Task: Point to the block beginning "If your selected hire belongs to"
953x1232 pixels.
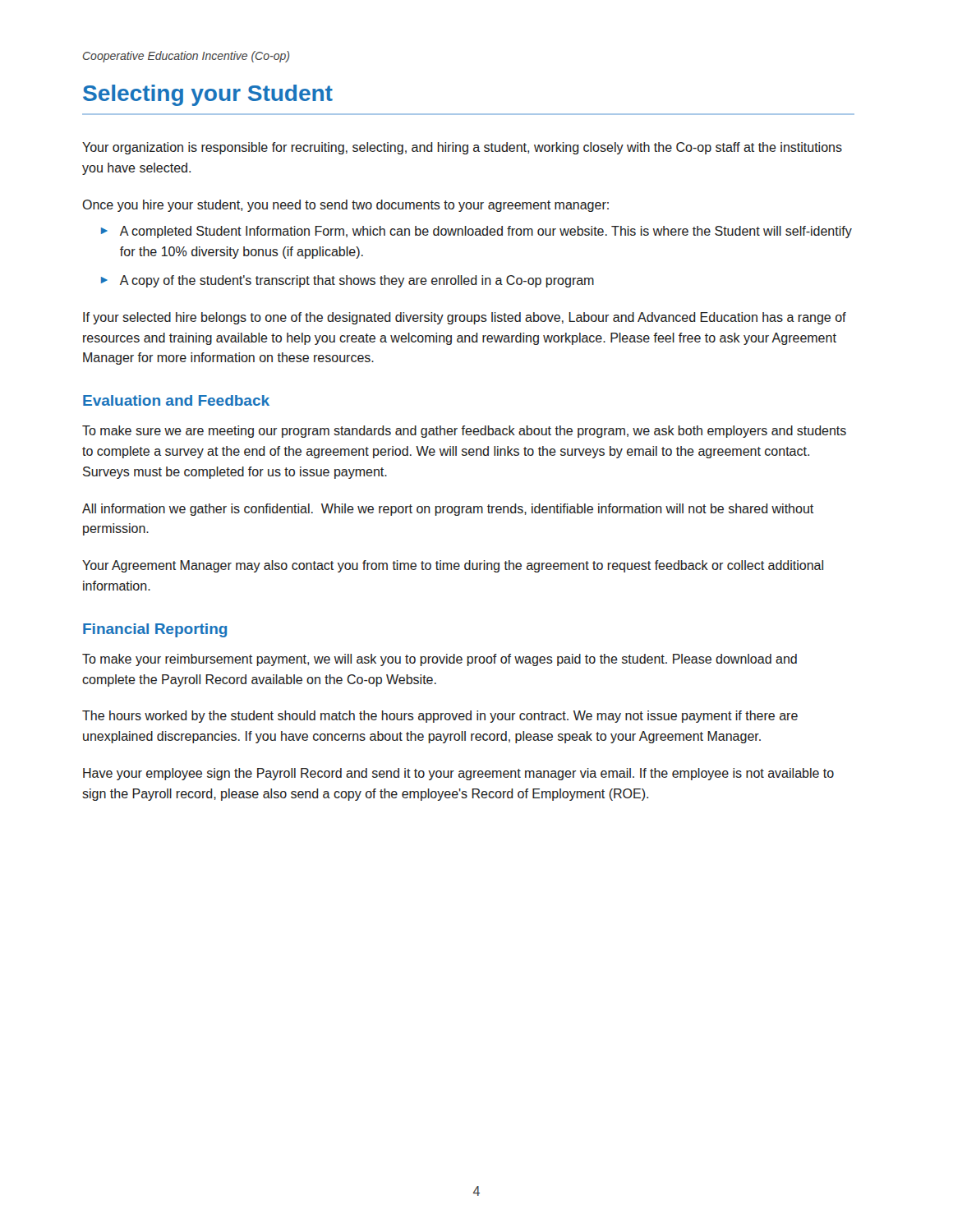Action: click(464, 338)
